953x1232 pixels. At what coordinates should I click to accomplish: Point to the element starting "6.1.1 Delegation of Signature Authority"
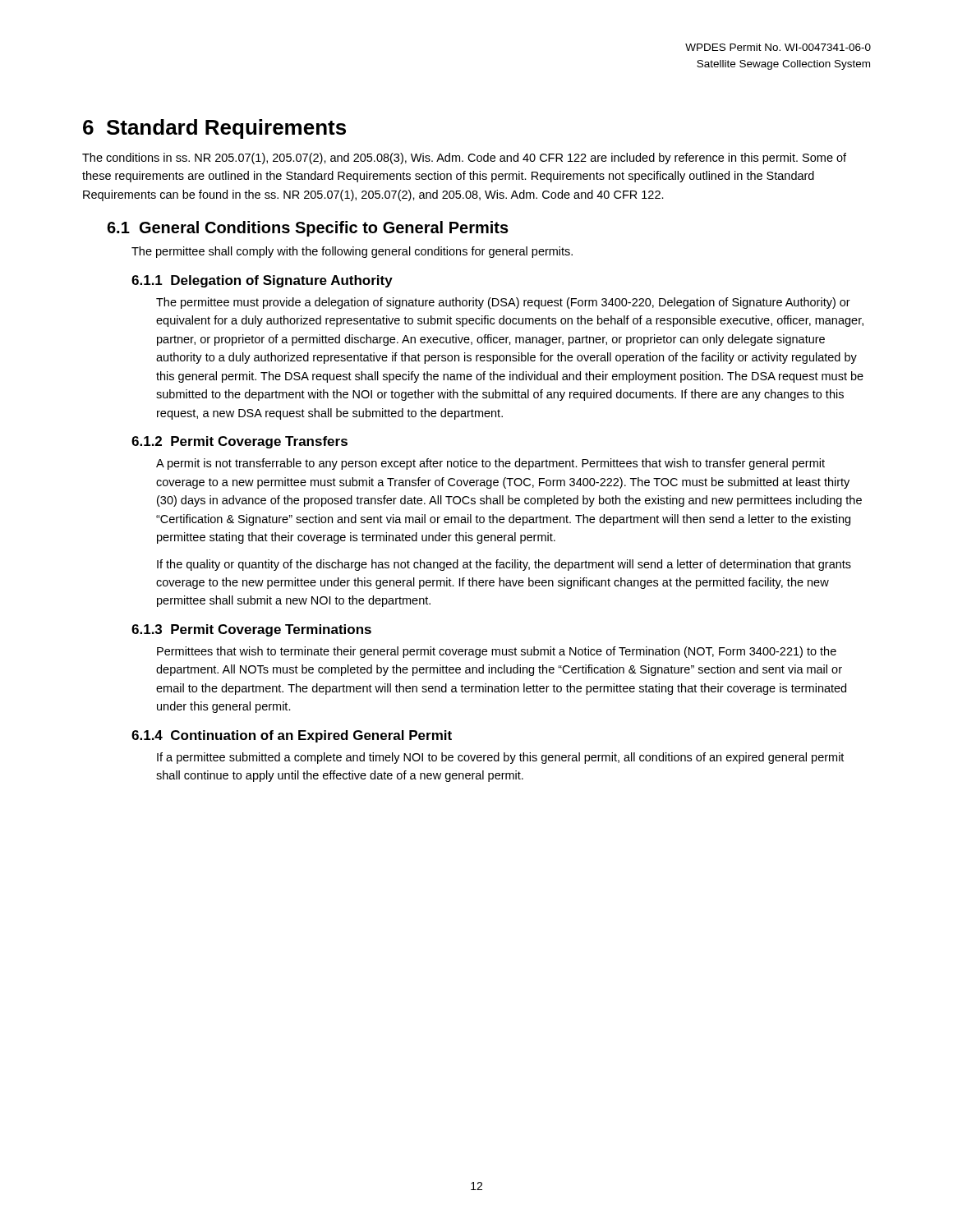pos(262,281)
